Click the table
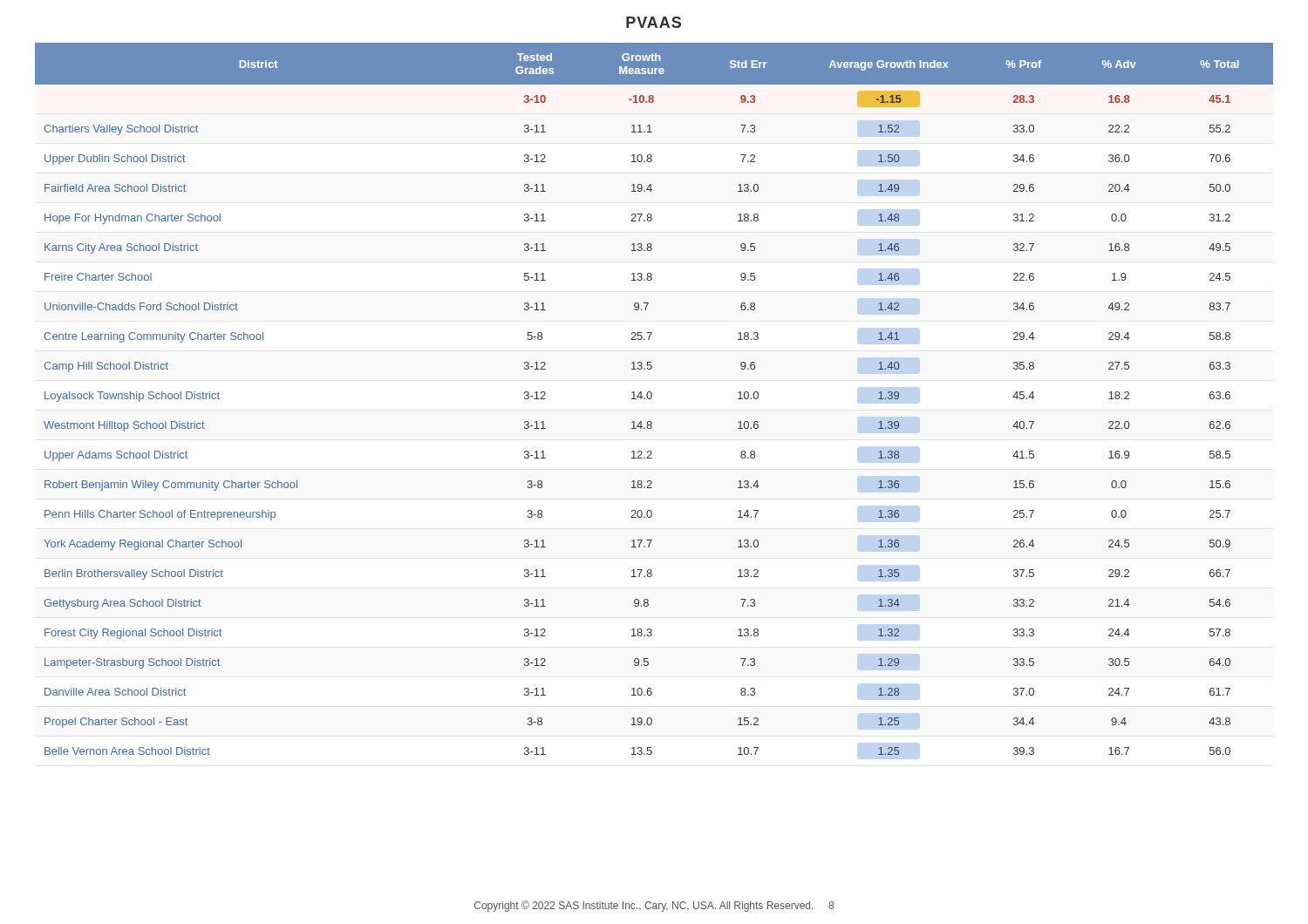This screenshot has height=924, width=1308. point(654,404)
